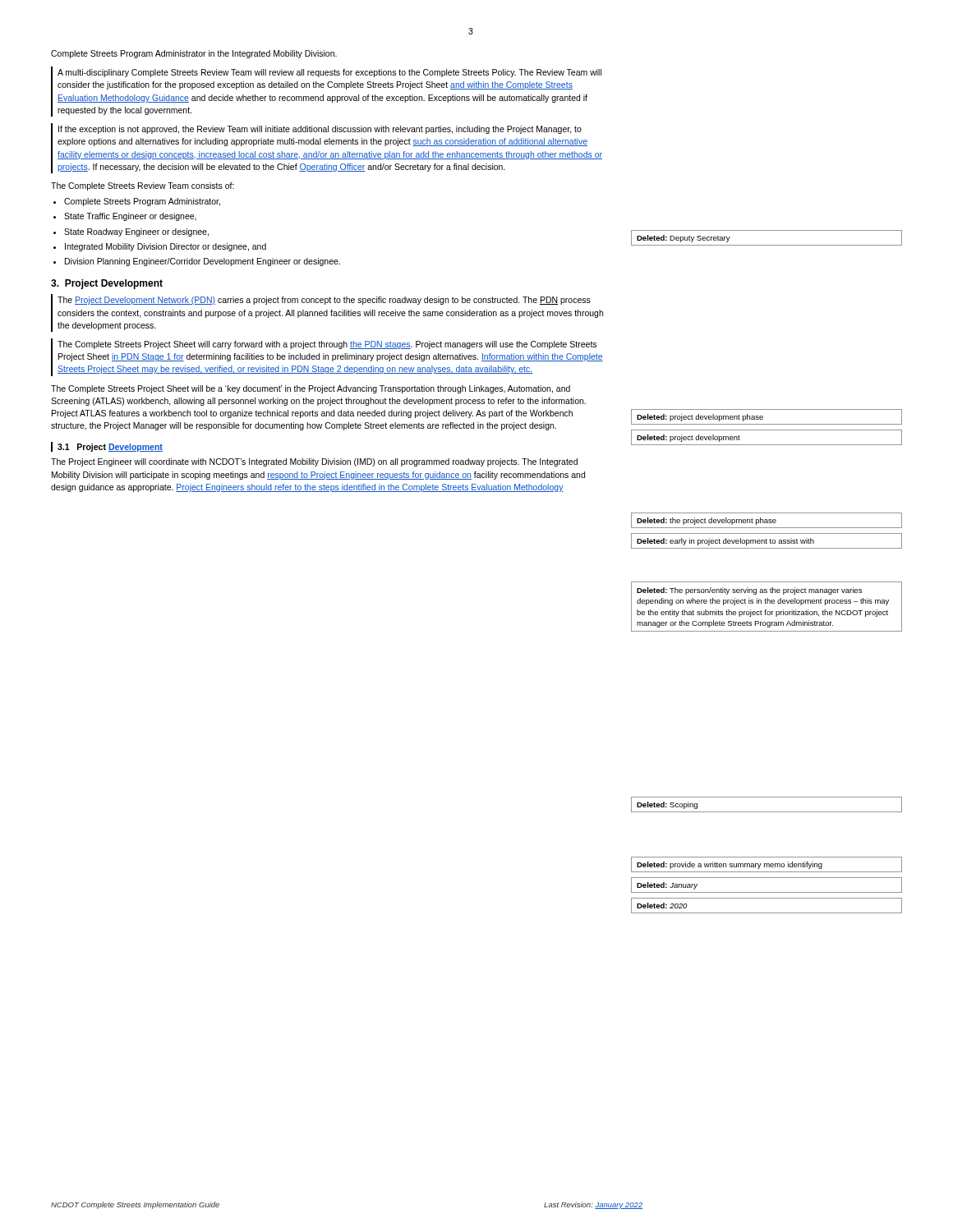Find the passage starting "Deleted: provide a written summary memo identifying"
The width and height of the screenshot is (953, 1232).
click(x=730, y=864)
